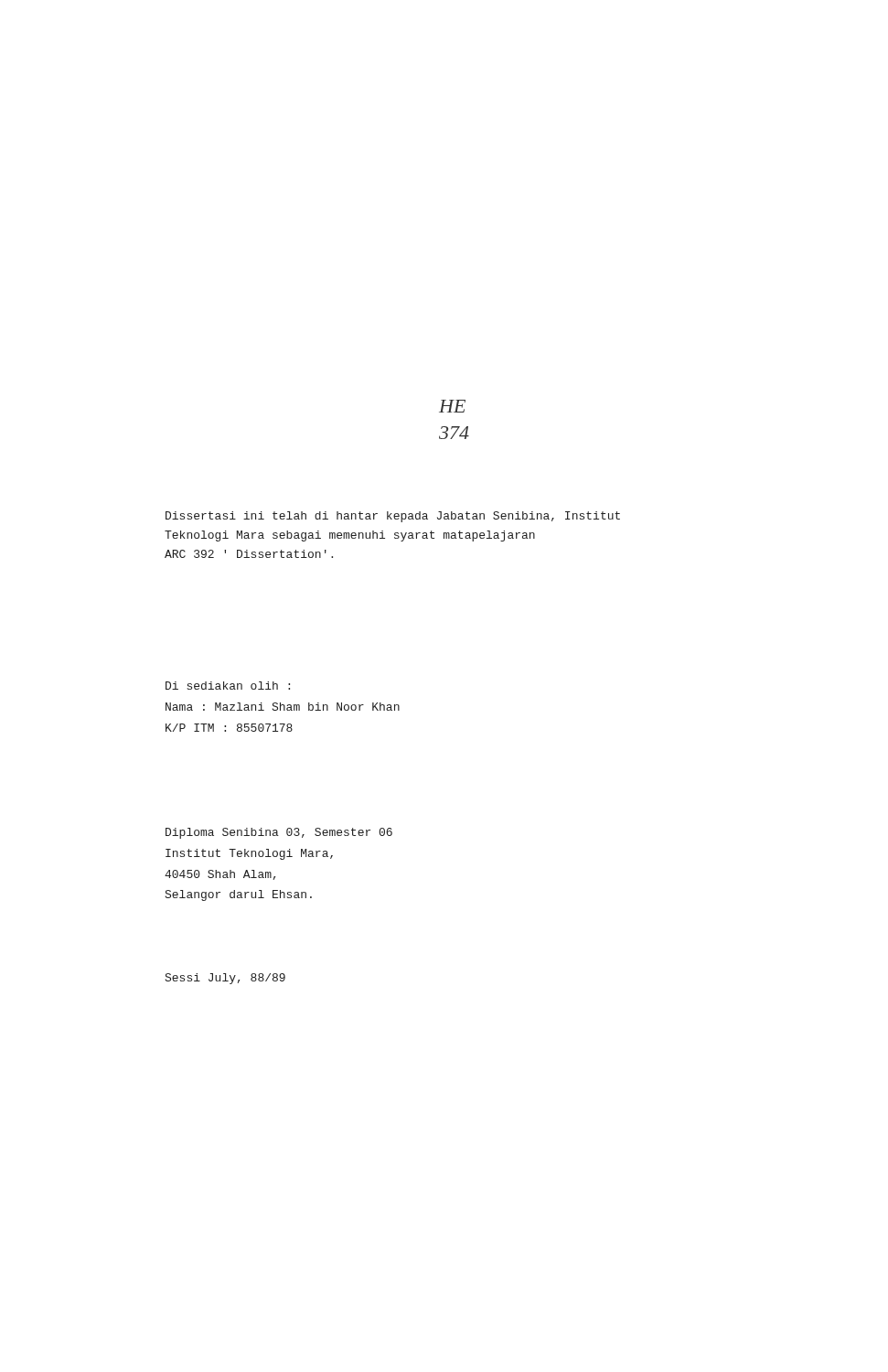The height and width of the screenshot is (1372, 888).
Task: Locate the text "HE 374"
Action: point(454,419)
